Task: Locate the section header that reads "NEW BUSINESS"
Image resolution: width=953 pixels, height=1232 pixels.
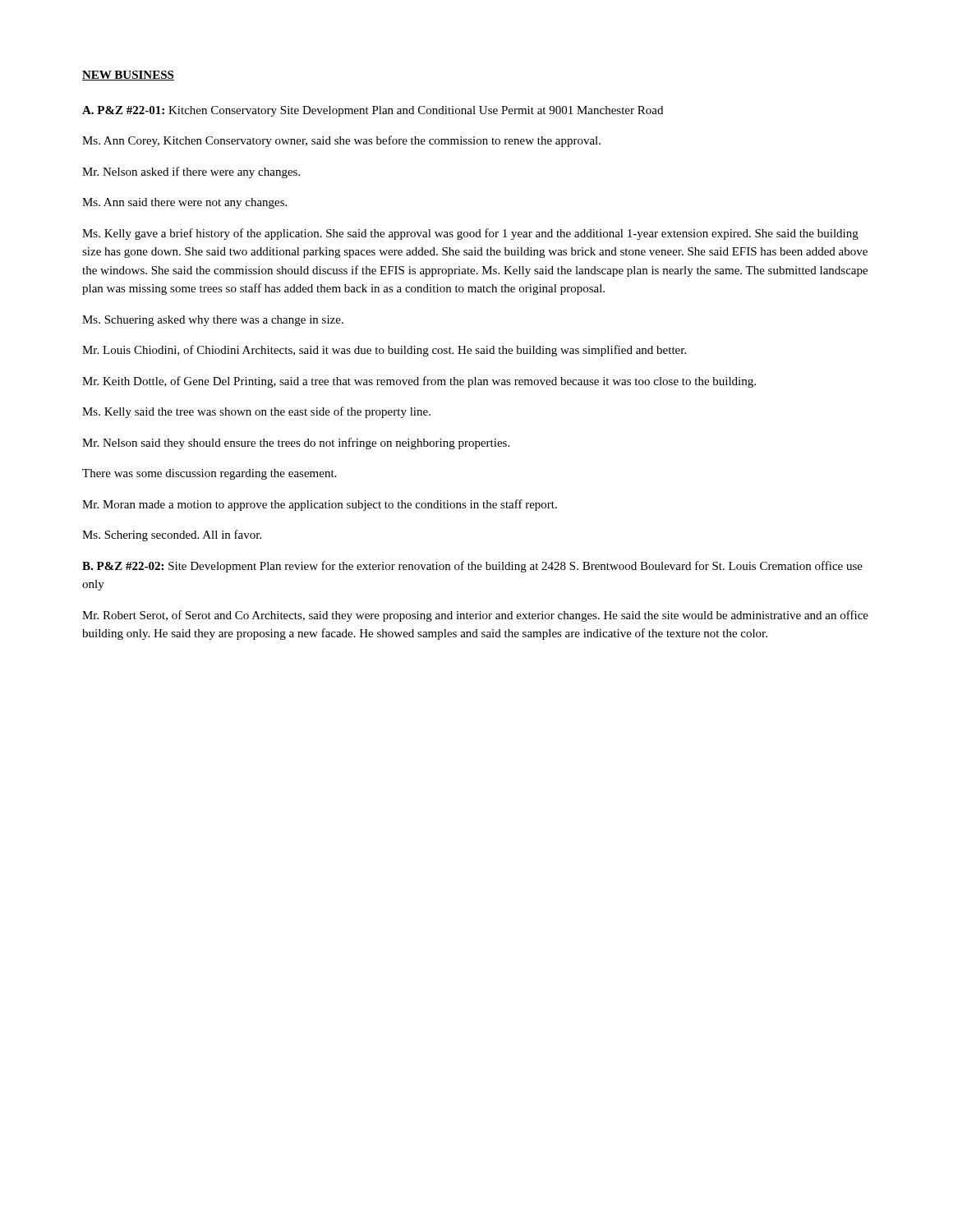Action: [128, 75]
